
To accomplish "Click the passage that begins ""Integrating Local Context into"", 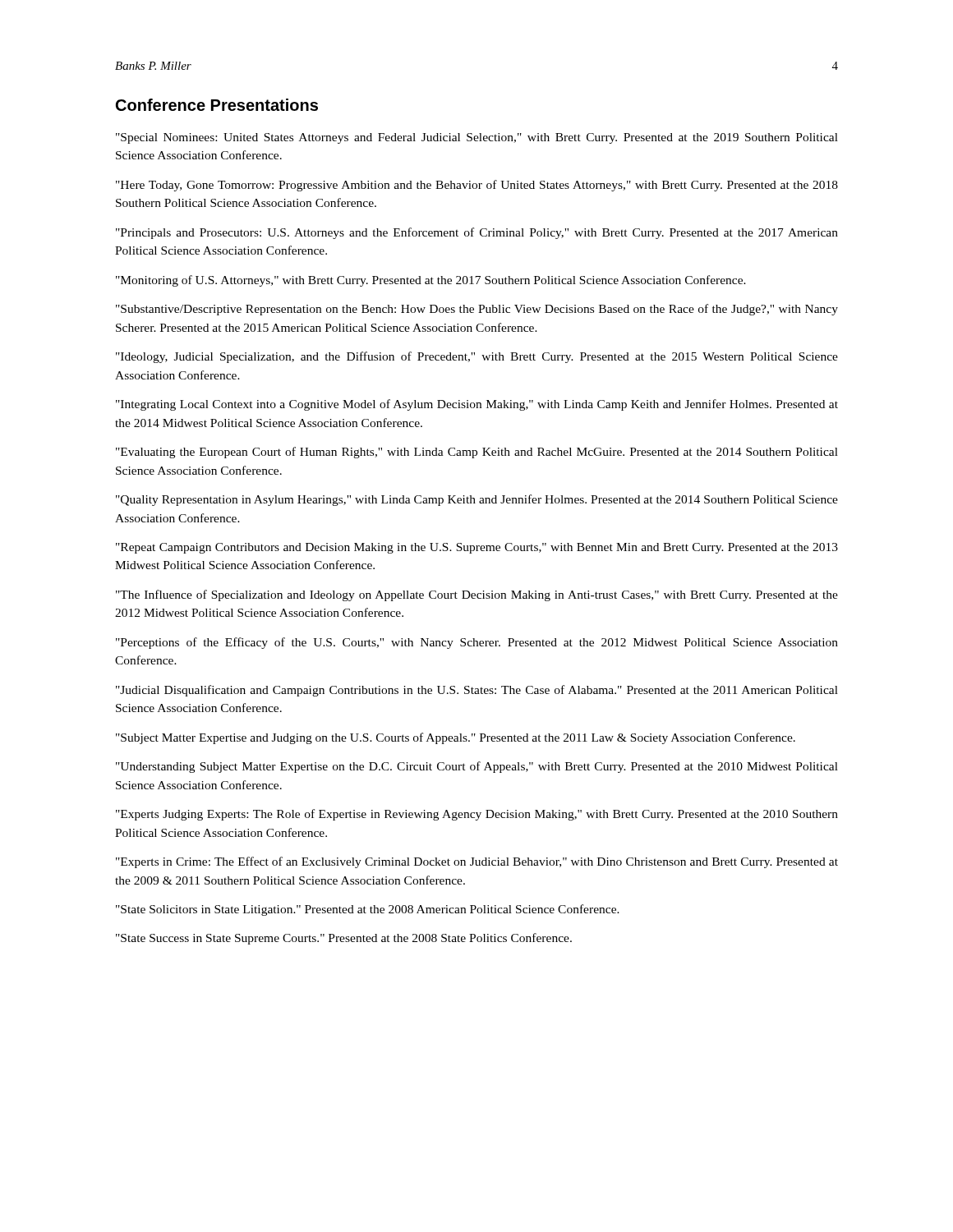I will point(476,413).
